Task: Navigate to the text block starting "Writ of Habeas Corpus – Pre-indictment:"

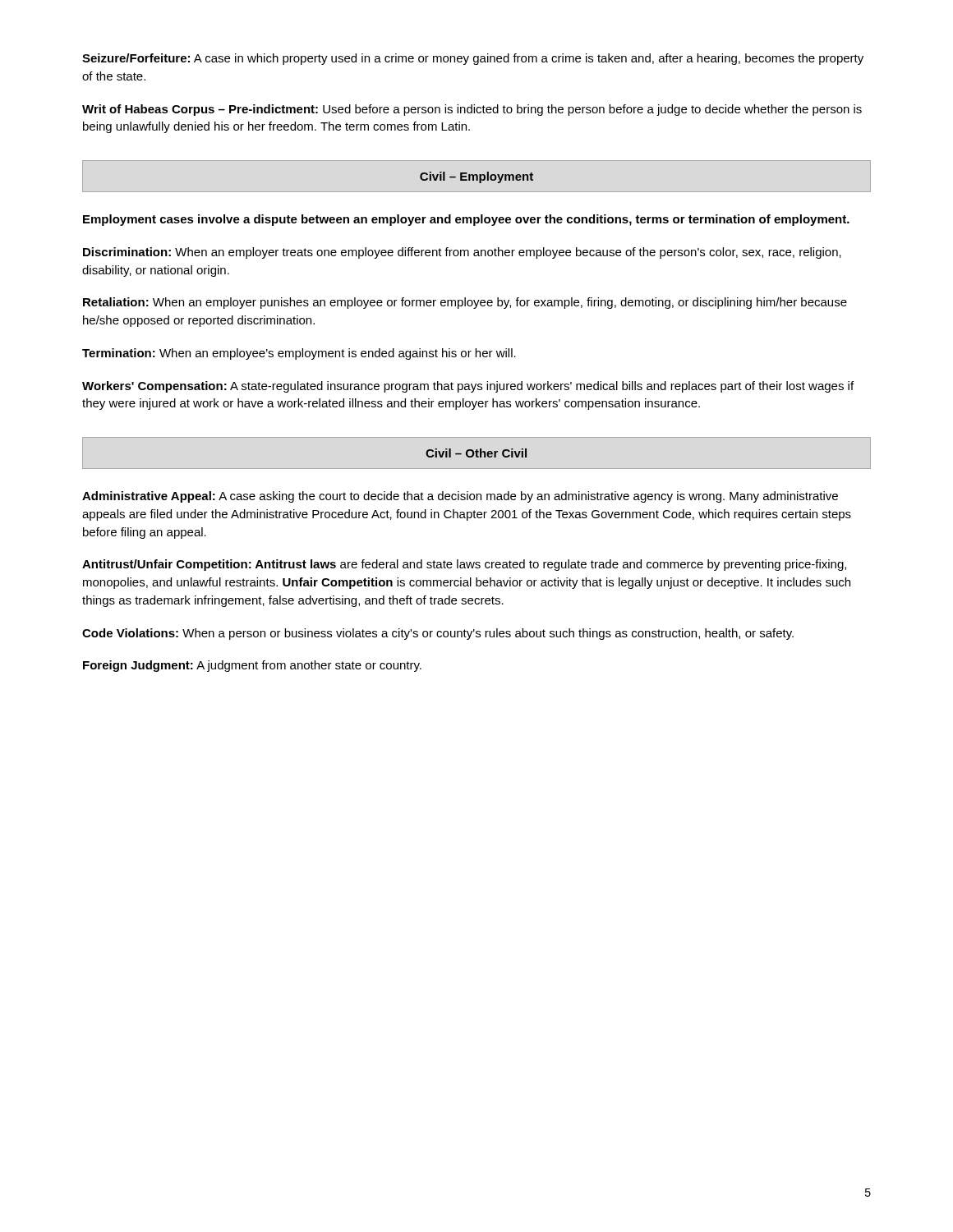Action: click(x=472, y=117)
